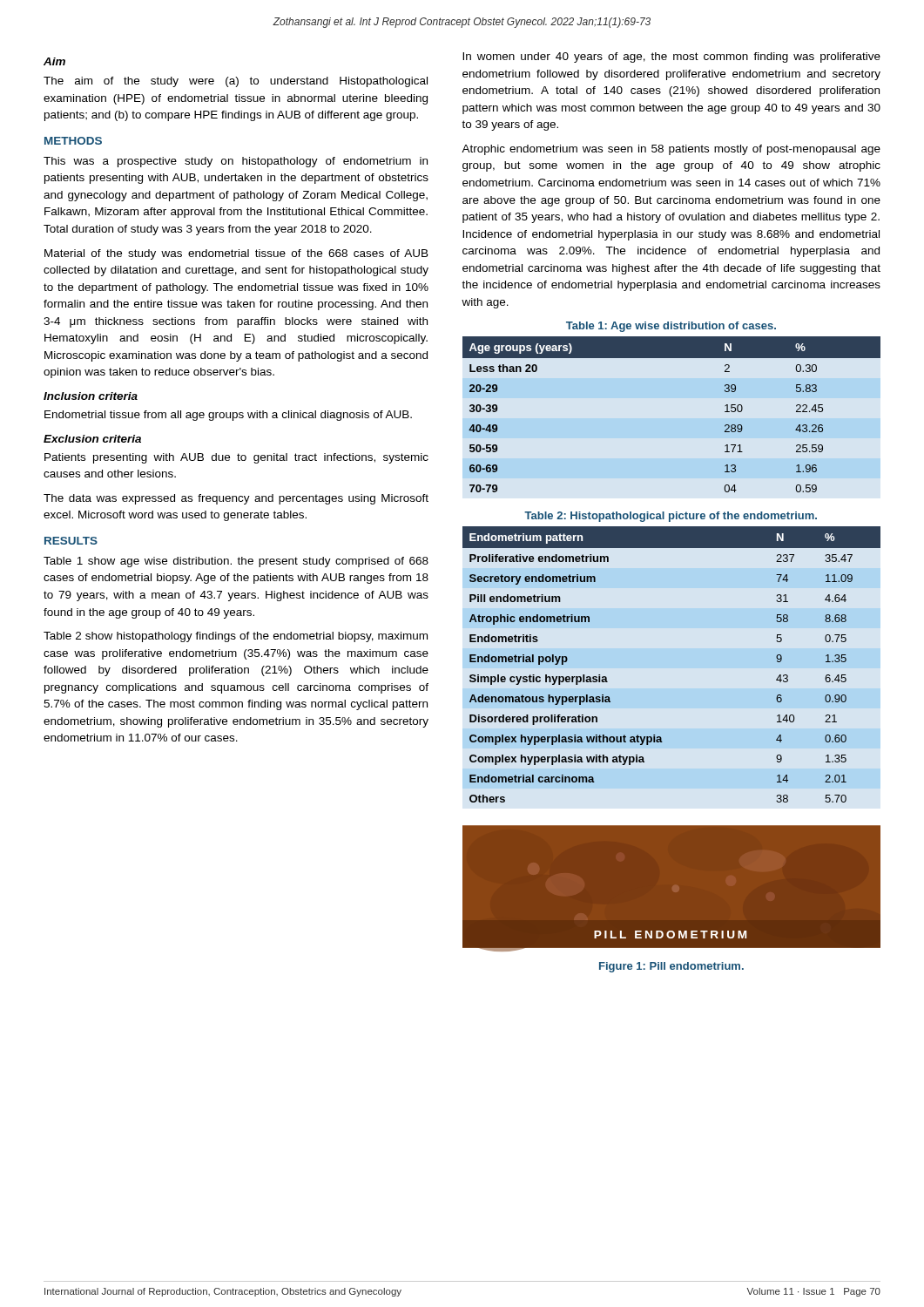Locate the section header that says "Inclusion criteria"
This screenshot has height=1307, width=924.
click(x=91, y=396)
